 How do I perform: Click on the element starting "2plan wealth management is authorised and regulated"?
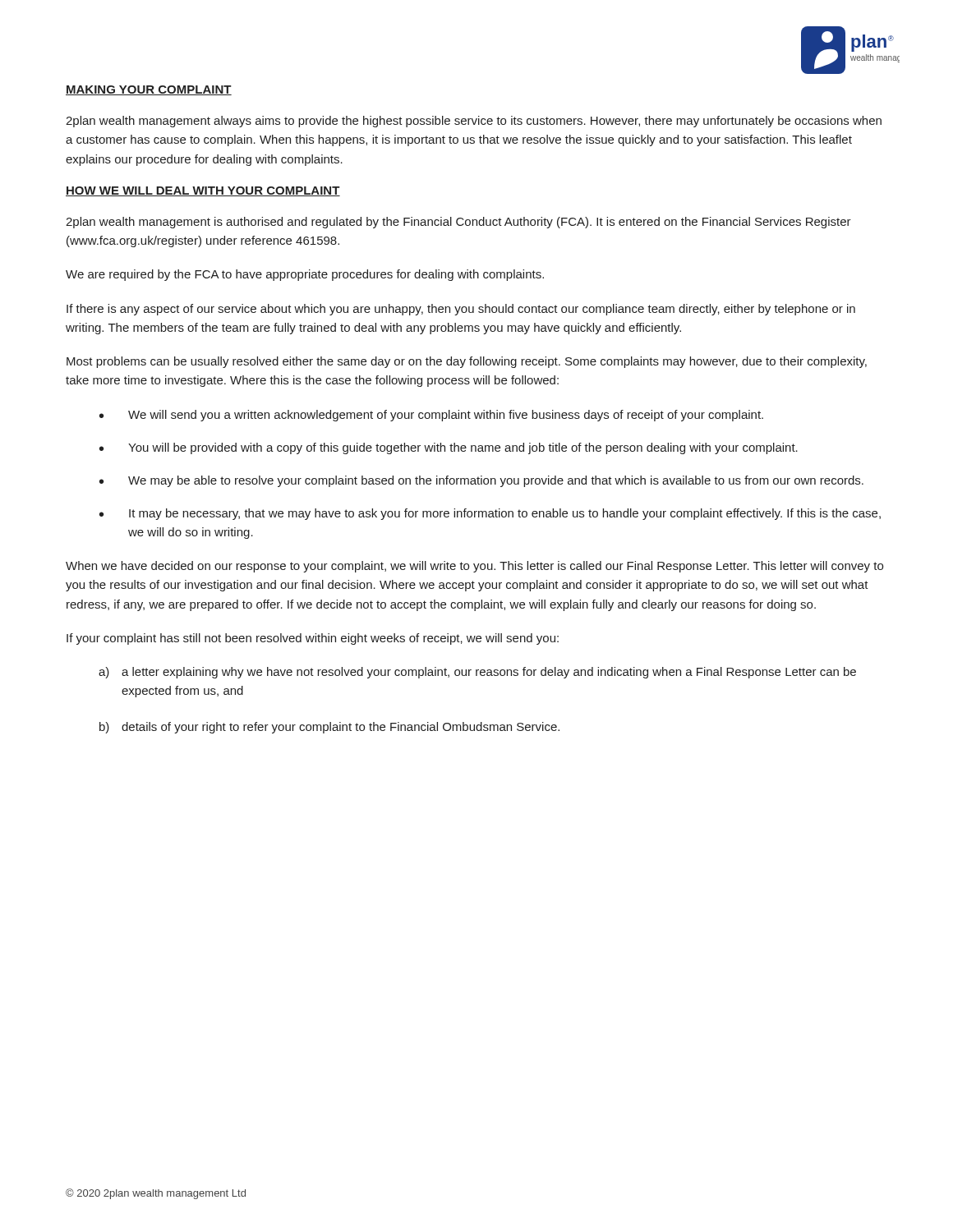[458, 231]
